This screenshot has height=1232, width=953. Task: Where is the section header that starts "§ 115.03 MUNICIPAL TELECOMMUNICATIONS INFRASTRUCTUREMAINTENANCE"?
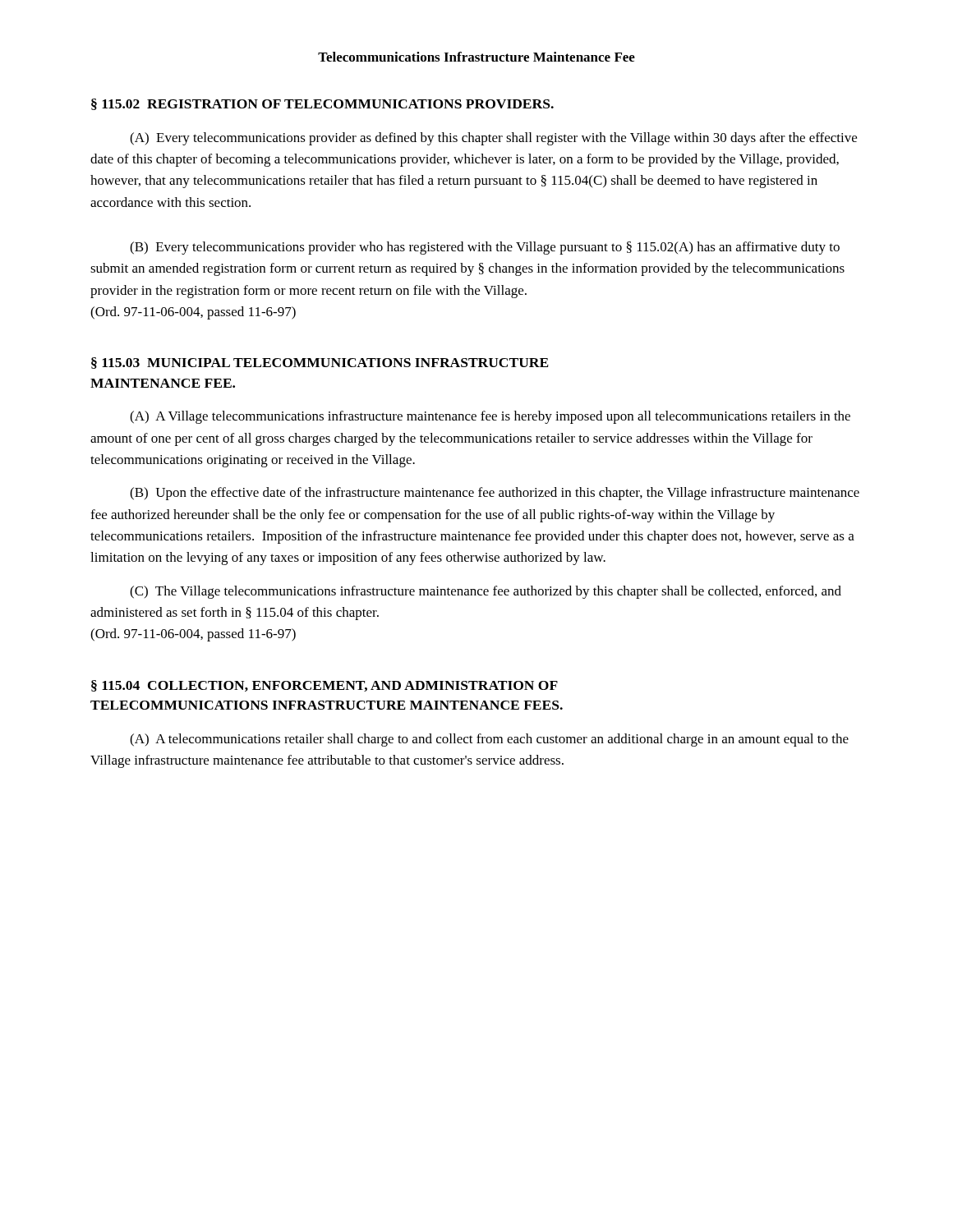click(320, 372)
